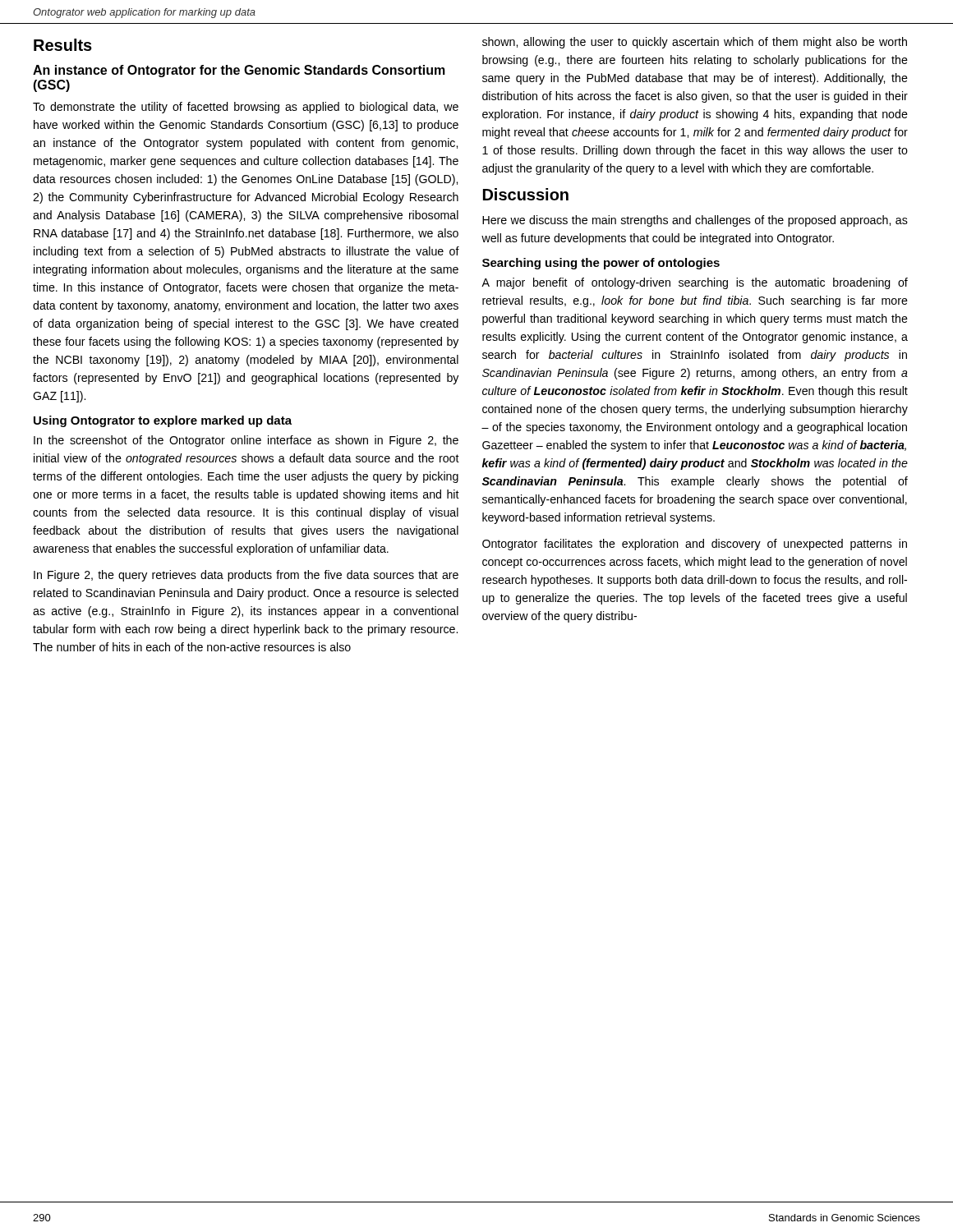Screen dimensions: 1232x953
Task: Find the section header containing "Searching using the power"
Action: 601,262
